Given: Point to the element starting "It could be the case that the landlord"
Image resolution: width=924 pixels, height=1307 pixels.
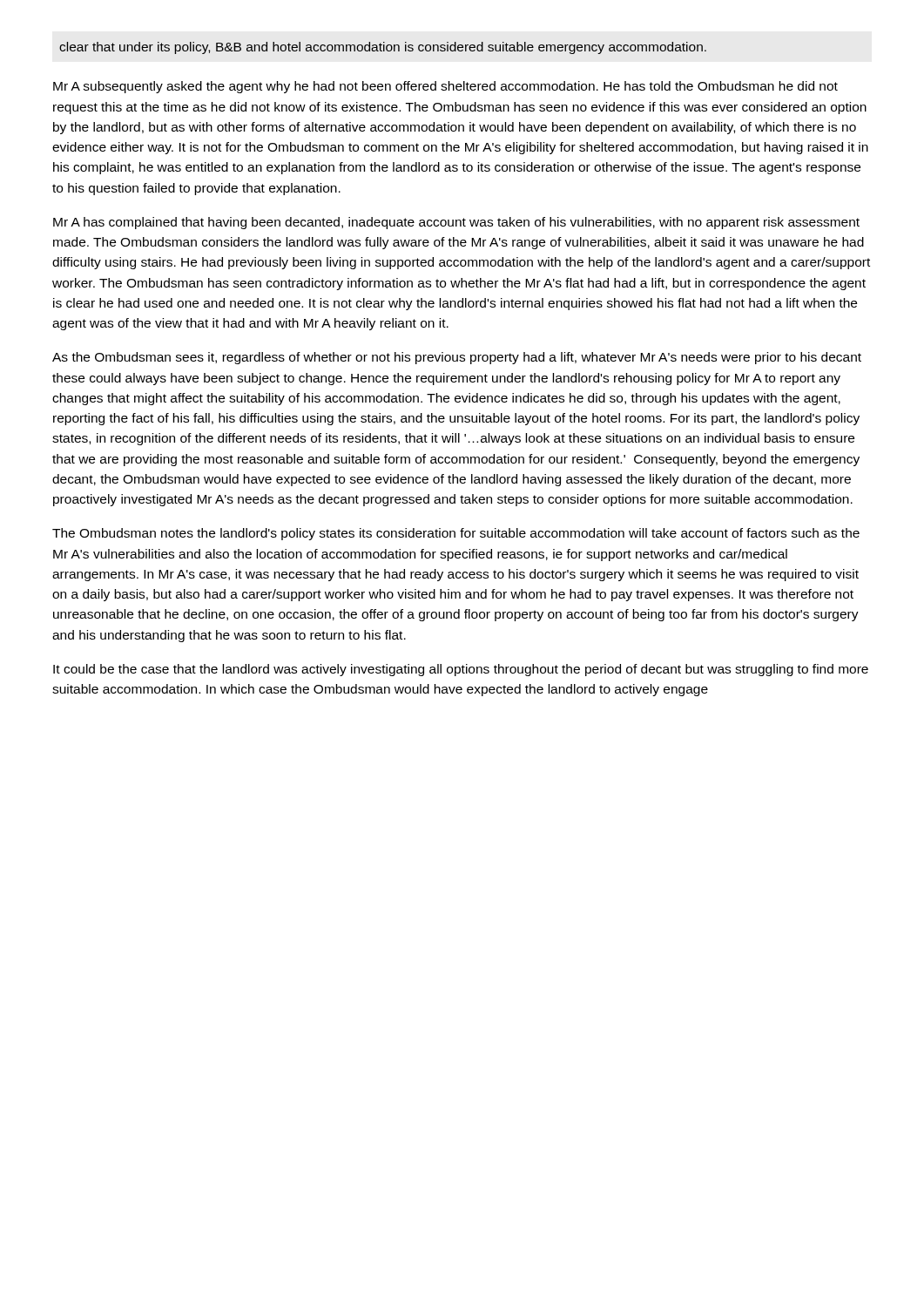Looking at the screenshot, I should (460, 679).
